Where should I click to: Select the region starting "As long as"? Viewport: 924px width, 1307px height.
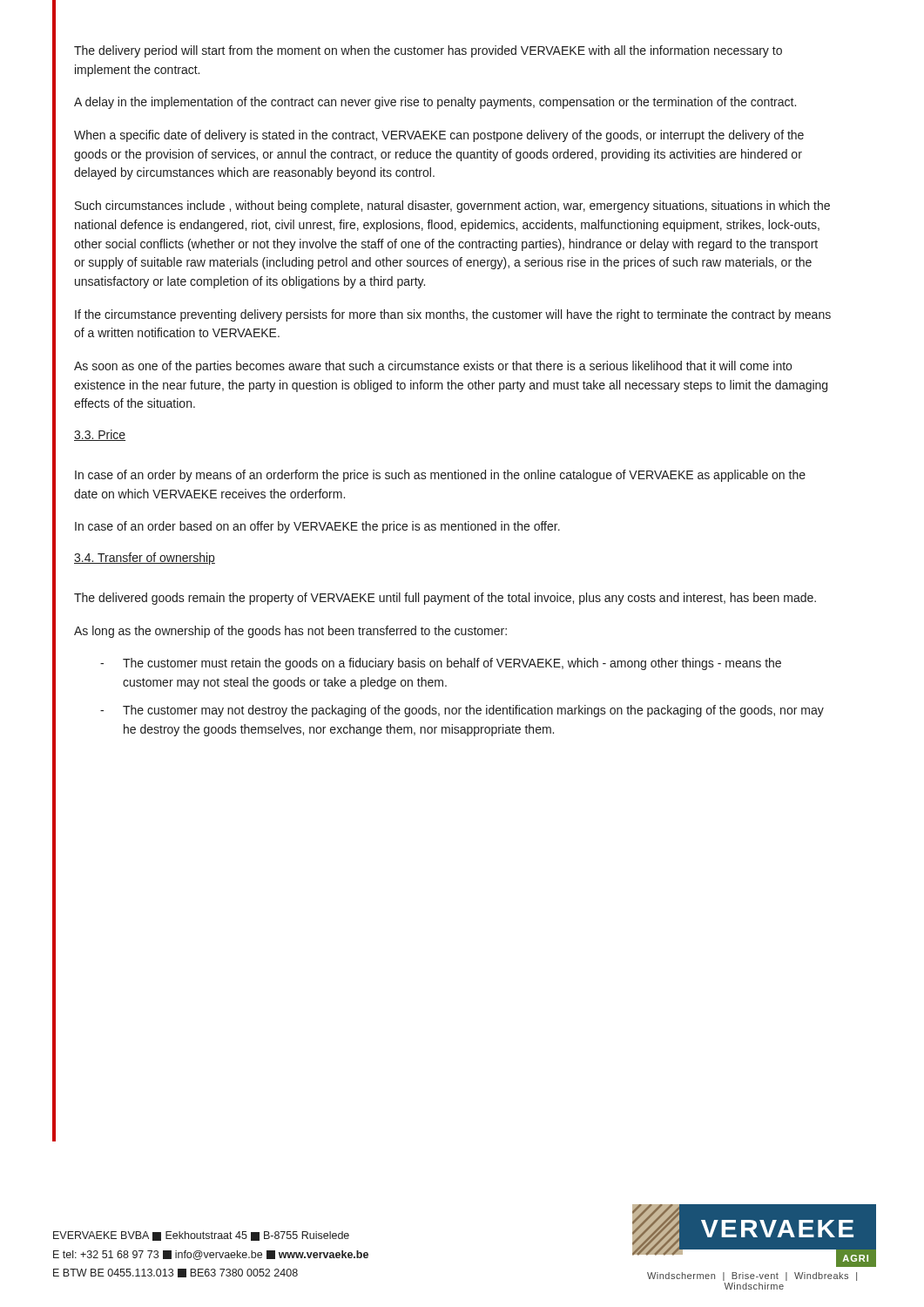453,631
